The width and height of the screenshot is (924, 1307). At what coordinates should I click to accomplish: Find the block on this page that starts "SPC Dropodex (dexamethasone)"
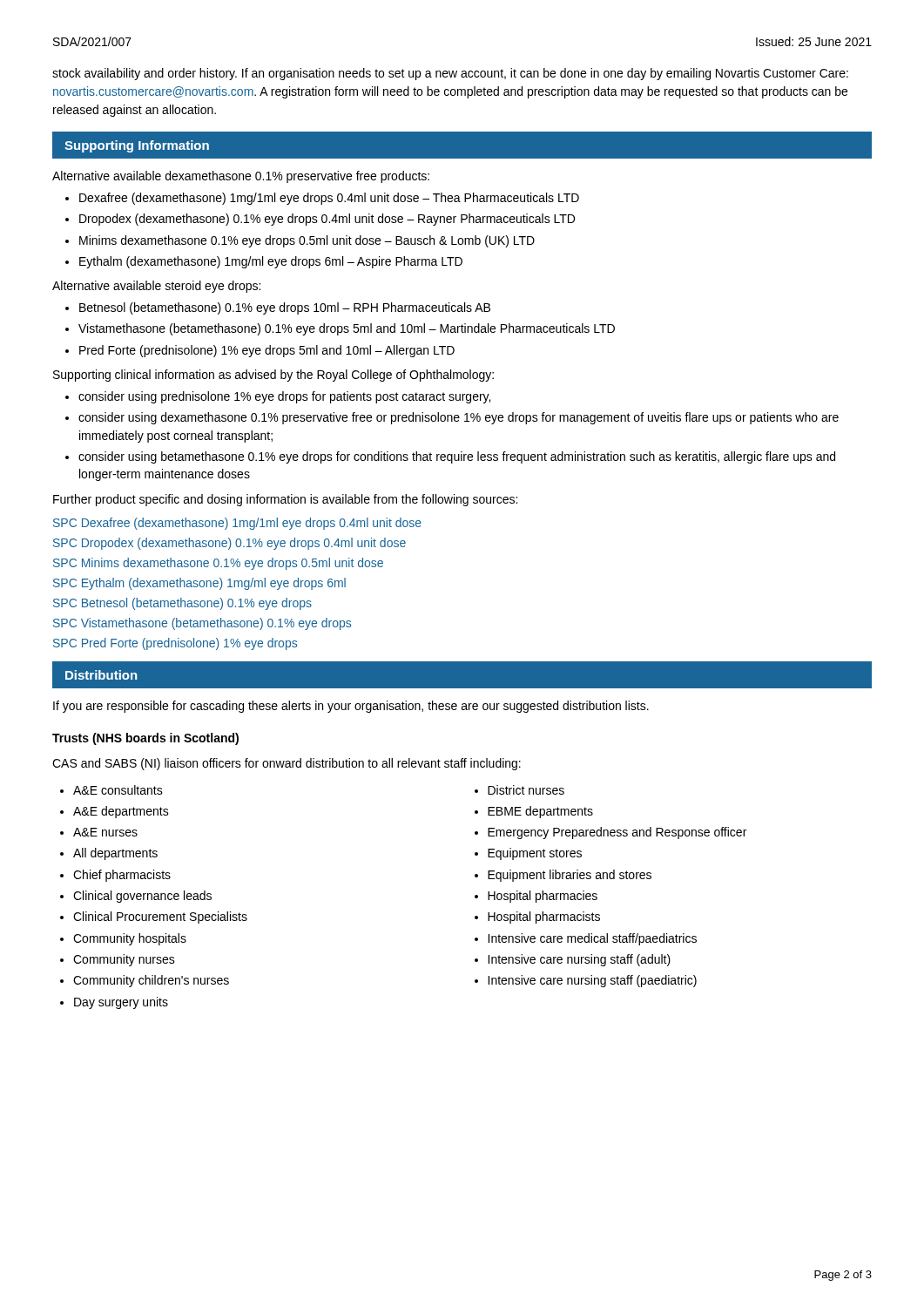[x=229, y=544]
